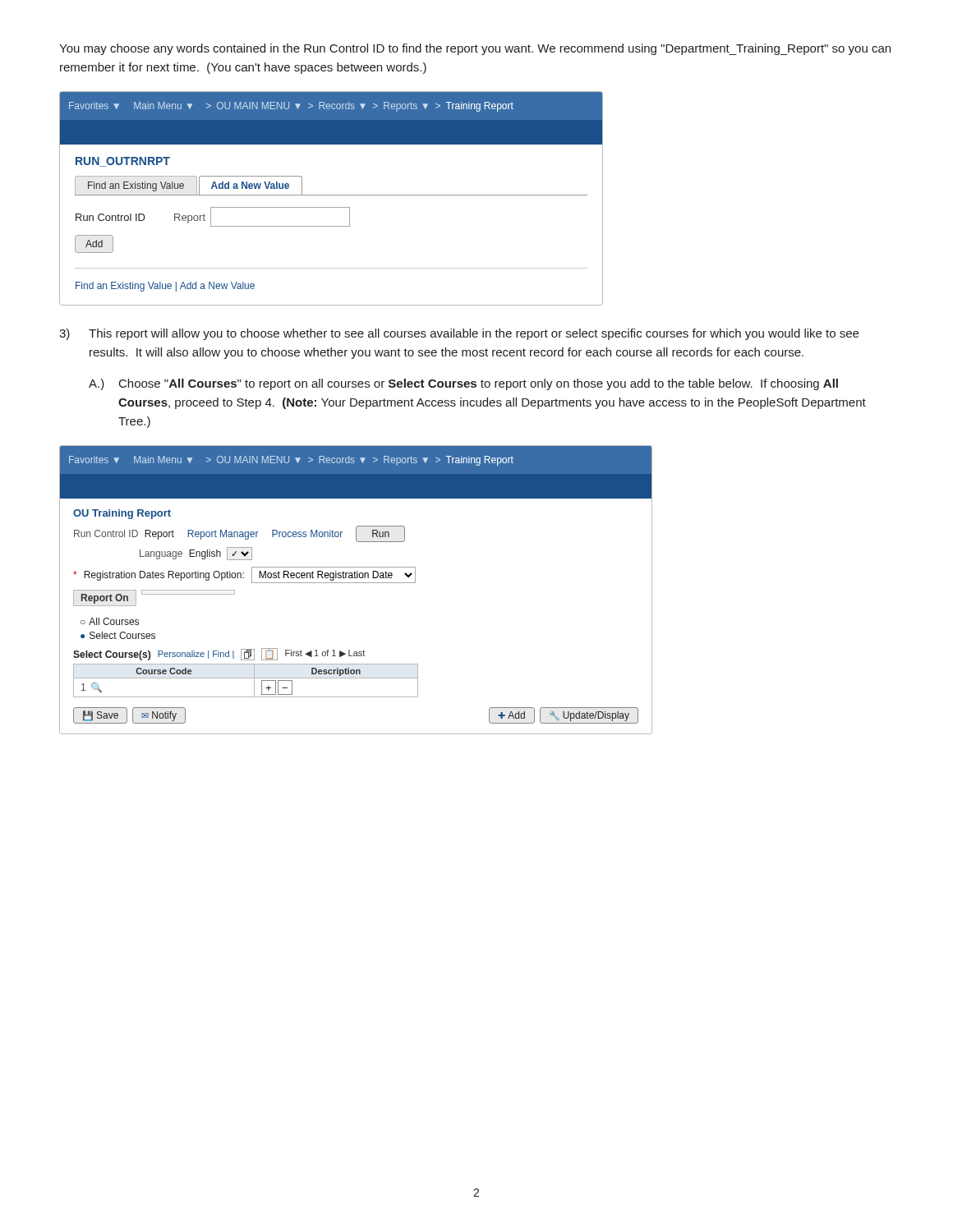Select the region starting "3) This report will allow you to"

click(476, 343)
